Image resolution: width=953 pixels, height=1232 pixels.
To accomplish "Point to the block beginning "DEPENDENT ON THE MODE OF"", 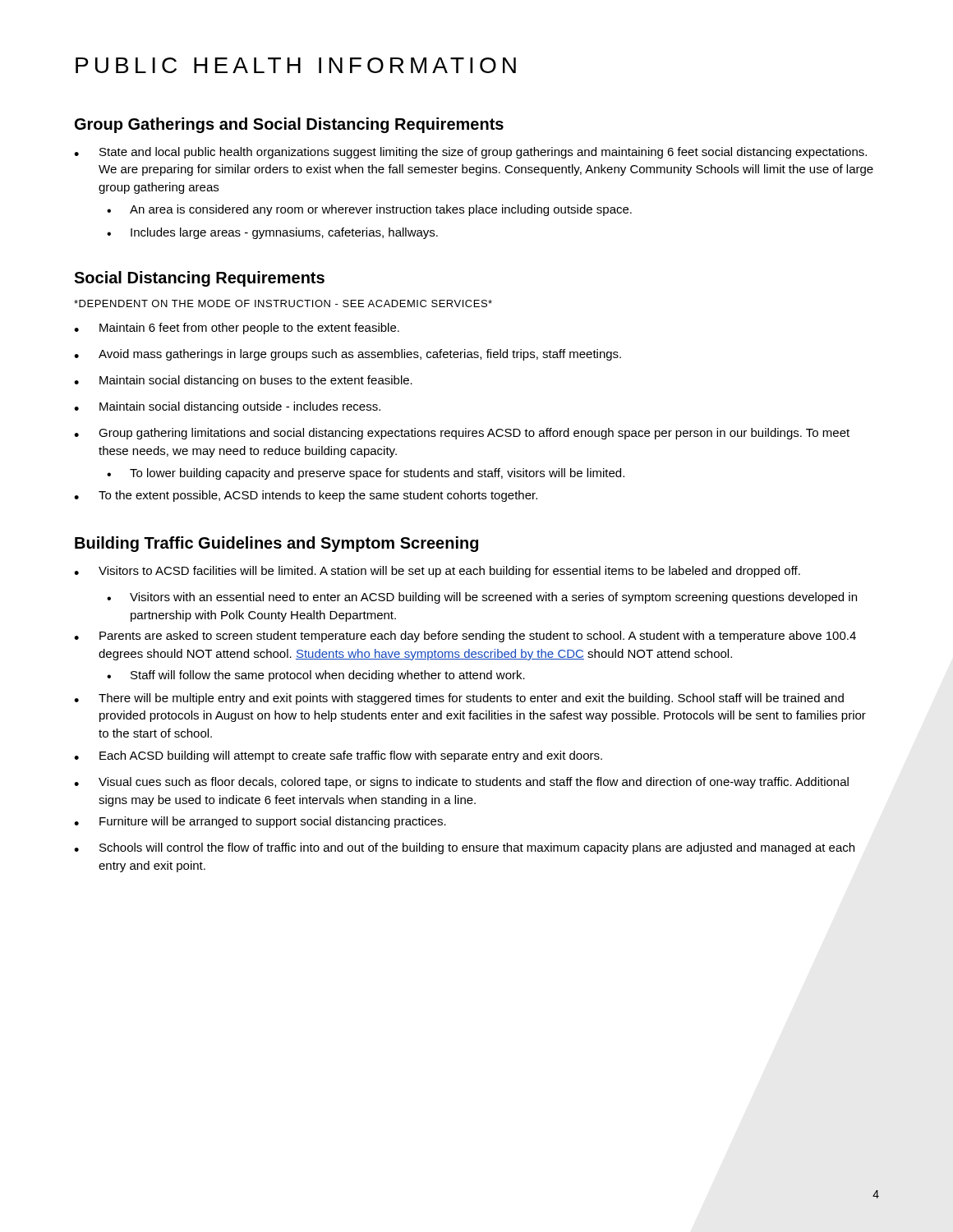I will [x=476, y=304].
